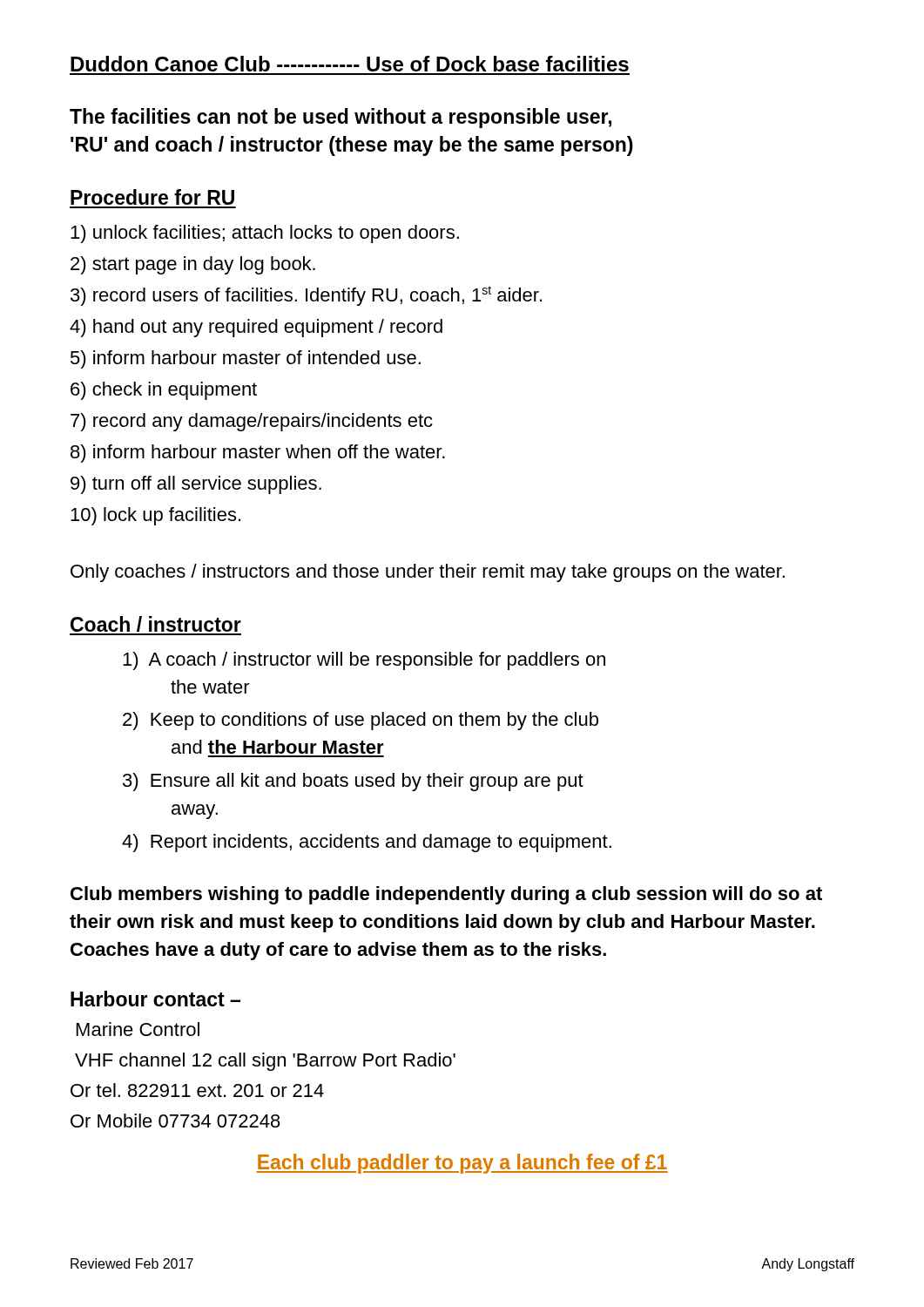Find the region starting "7) record any damage/repairs/incidents etc"
Viewport: 924px width, 1307px height.
251,420
